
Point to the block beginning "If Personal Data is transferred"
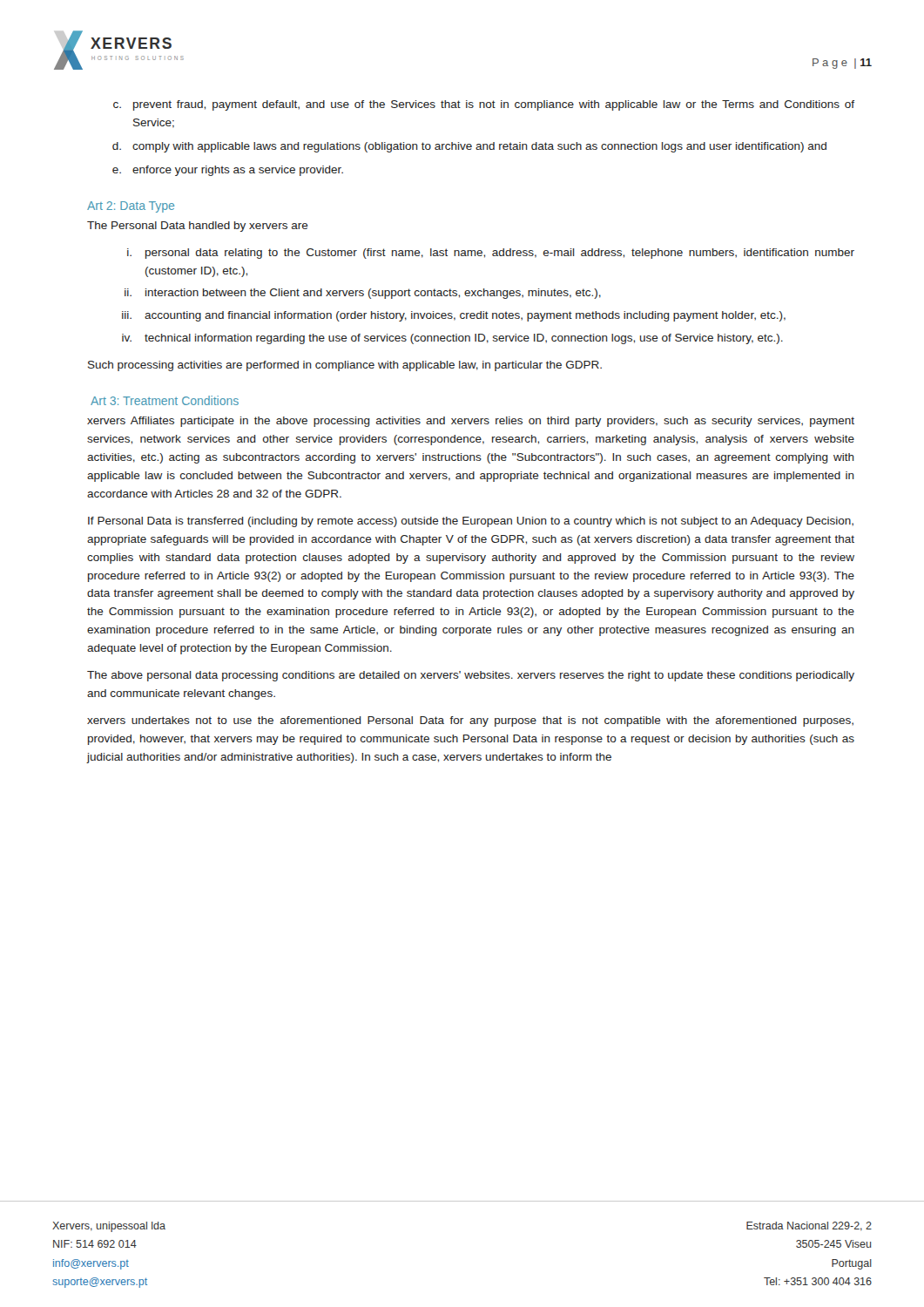coord(471,584)
